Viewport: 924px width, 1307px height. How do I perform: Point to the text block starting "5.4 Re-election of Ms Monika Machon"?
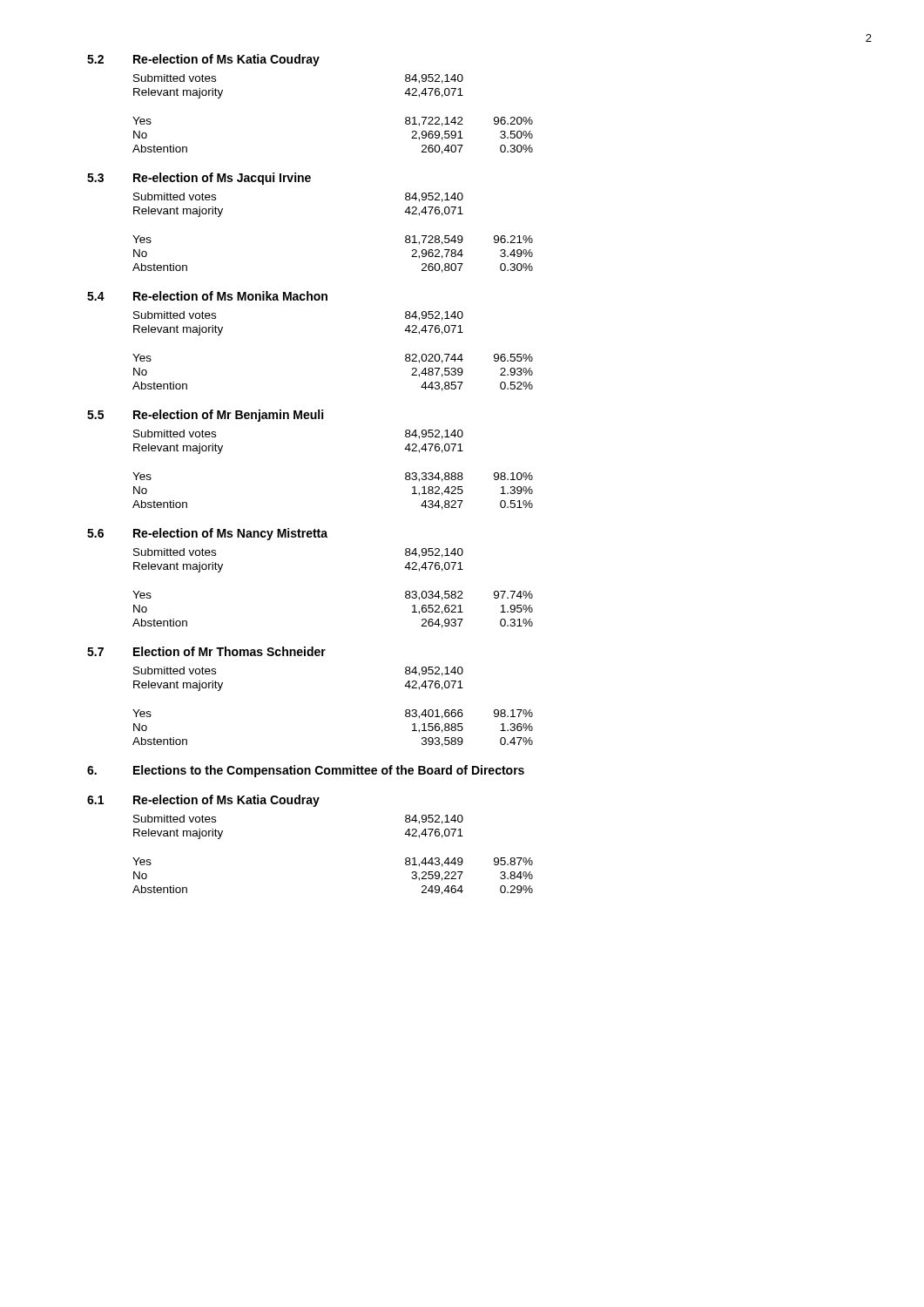pos(208,296)
